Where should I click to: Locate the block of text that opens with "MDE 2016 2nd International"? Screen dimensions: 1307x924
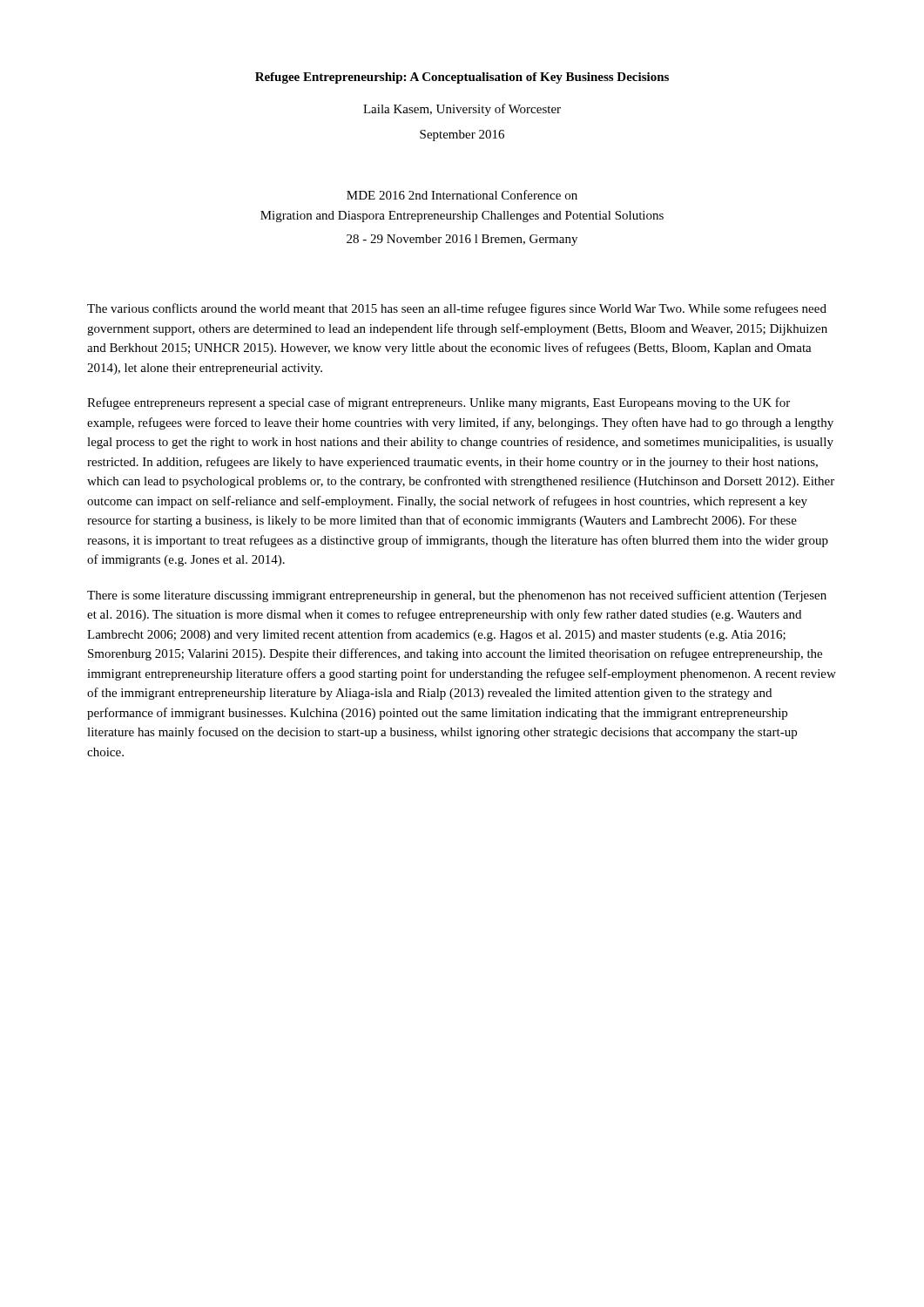[x=462, y=205]
